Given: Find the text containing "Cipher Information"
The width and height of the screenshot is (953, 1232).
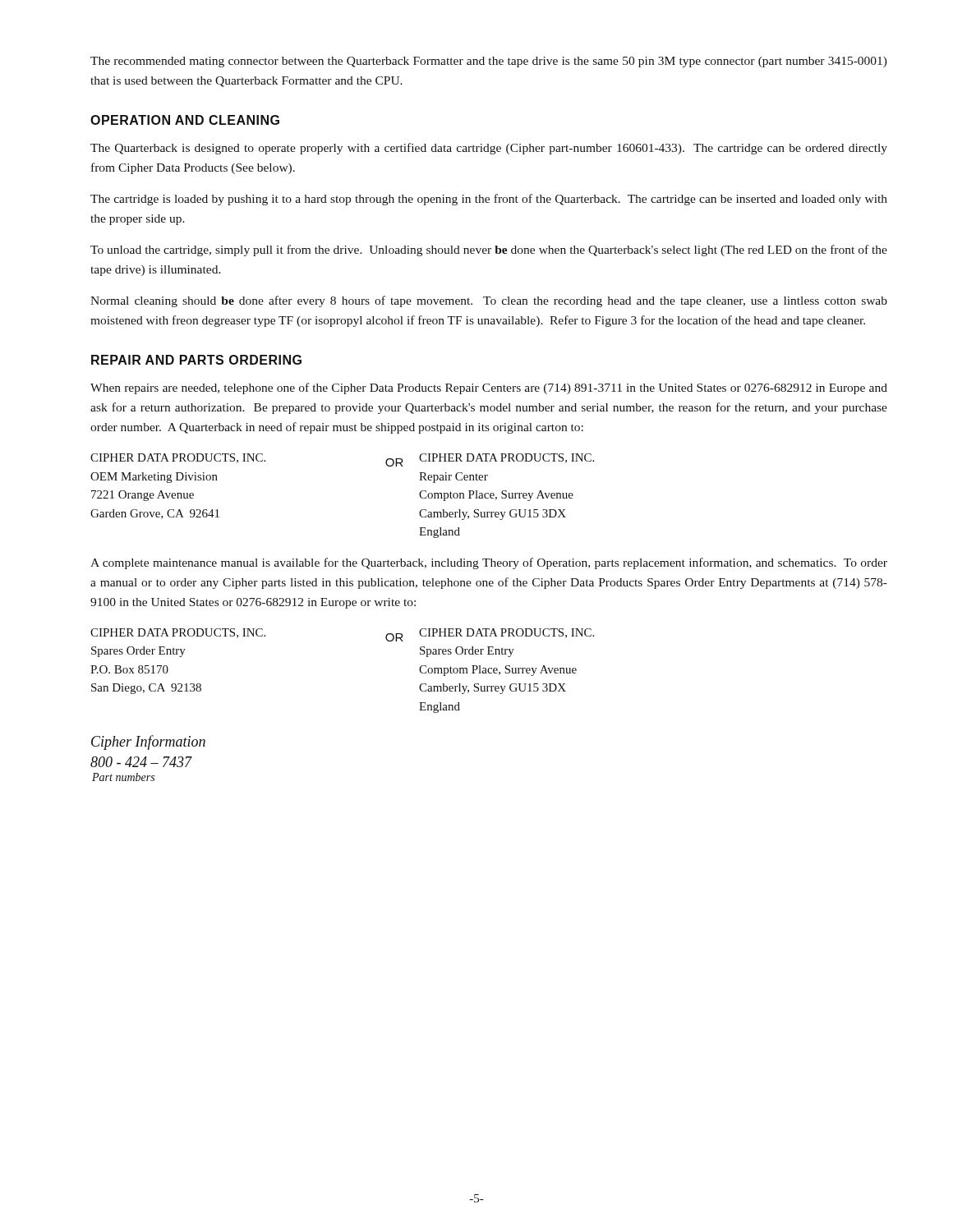Looking at the screenshot, I should tap(148, 742).
